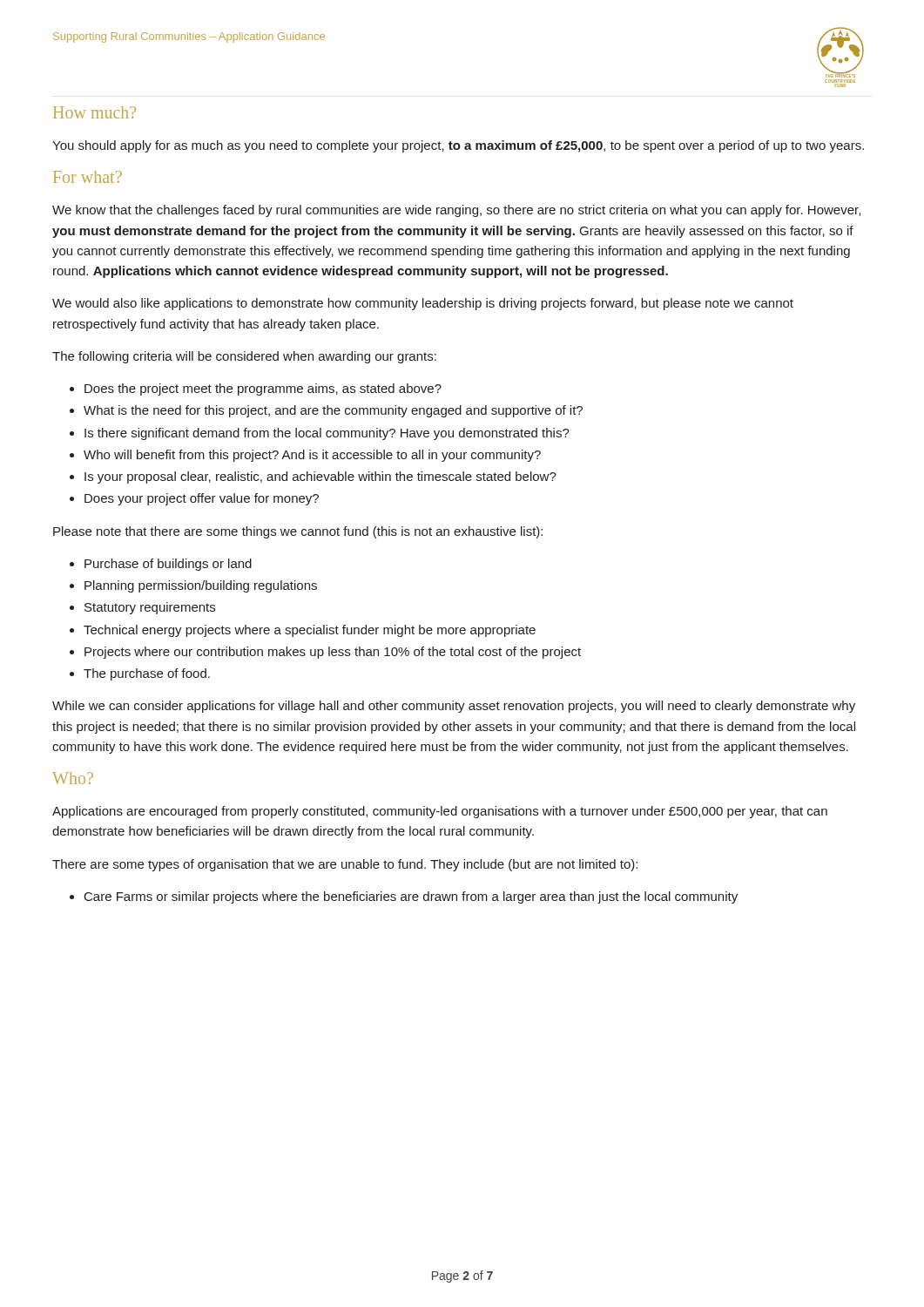Find the logo
The image size is (924, 1307).
pos(840,56)
